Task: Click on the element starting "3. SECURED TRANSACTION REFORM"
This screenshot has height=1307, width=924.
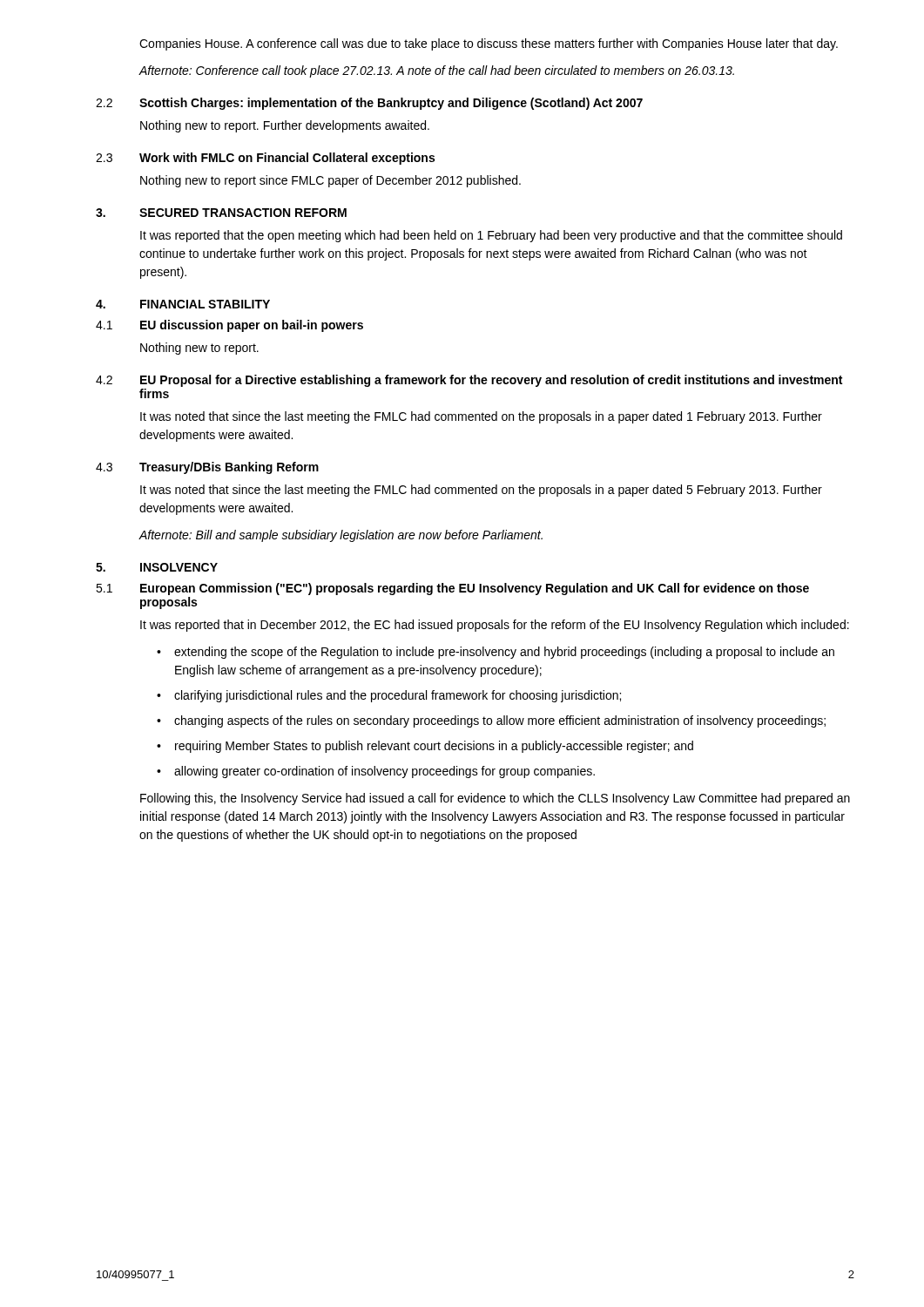Action: tap(221, 213)
